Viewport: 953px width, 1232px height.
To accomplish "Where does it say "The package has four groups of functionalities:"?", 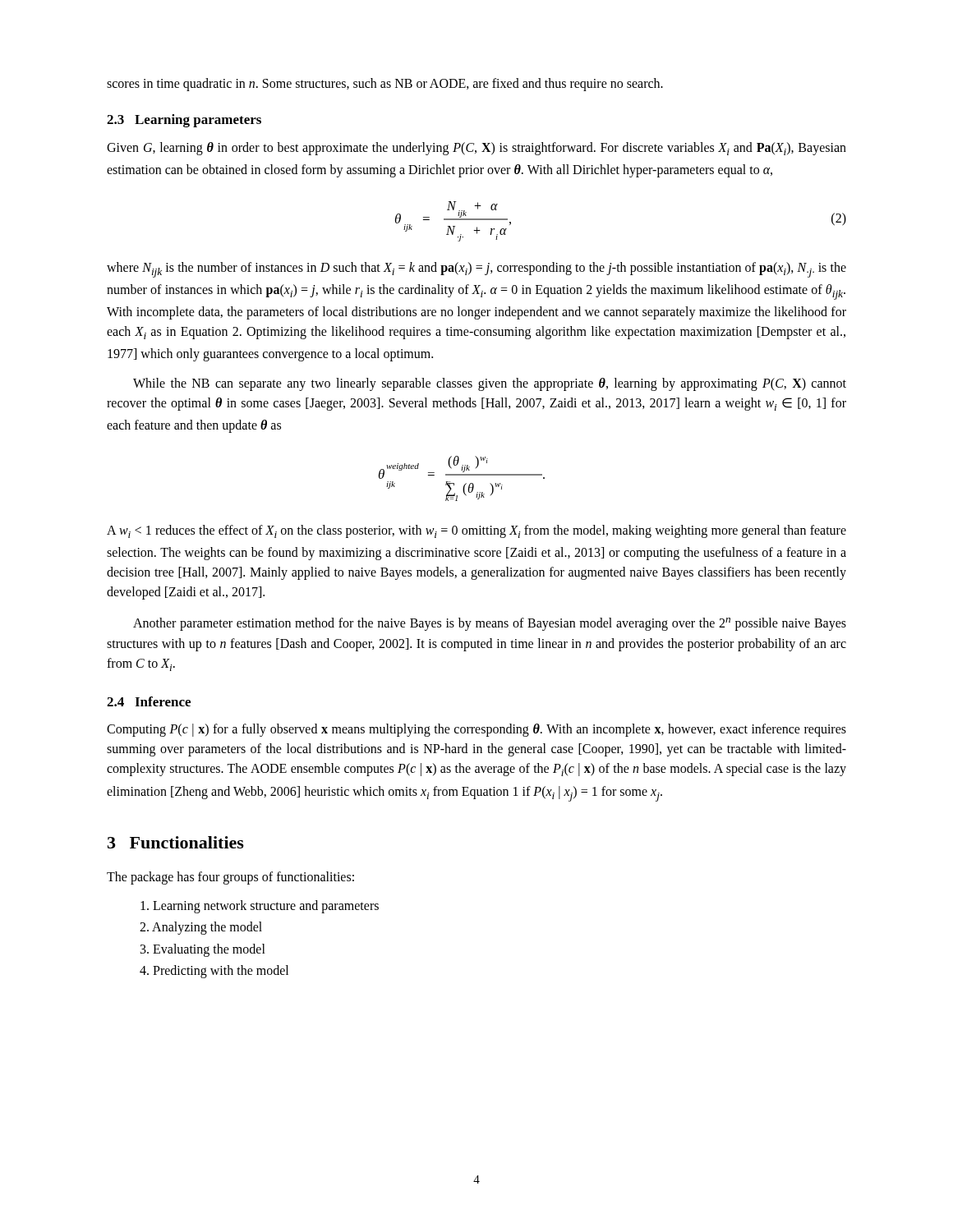I will coord(230,878).
